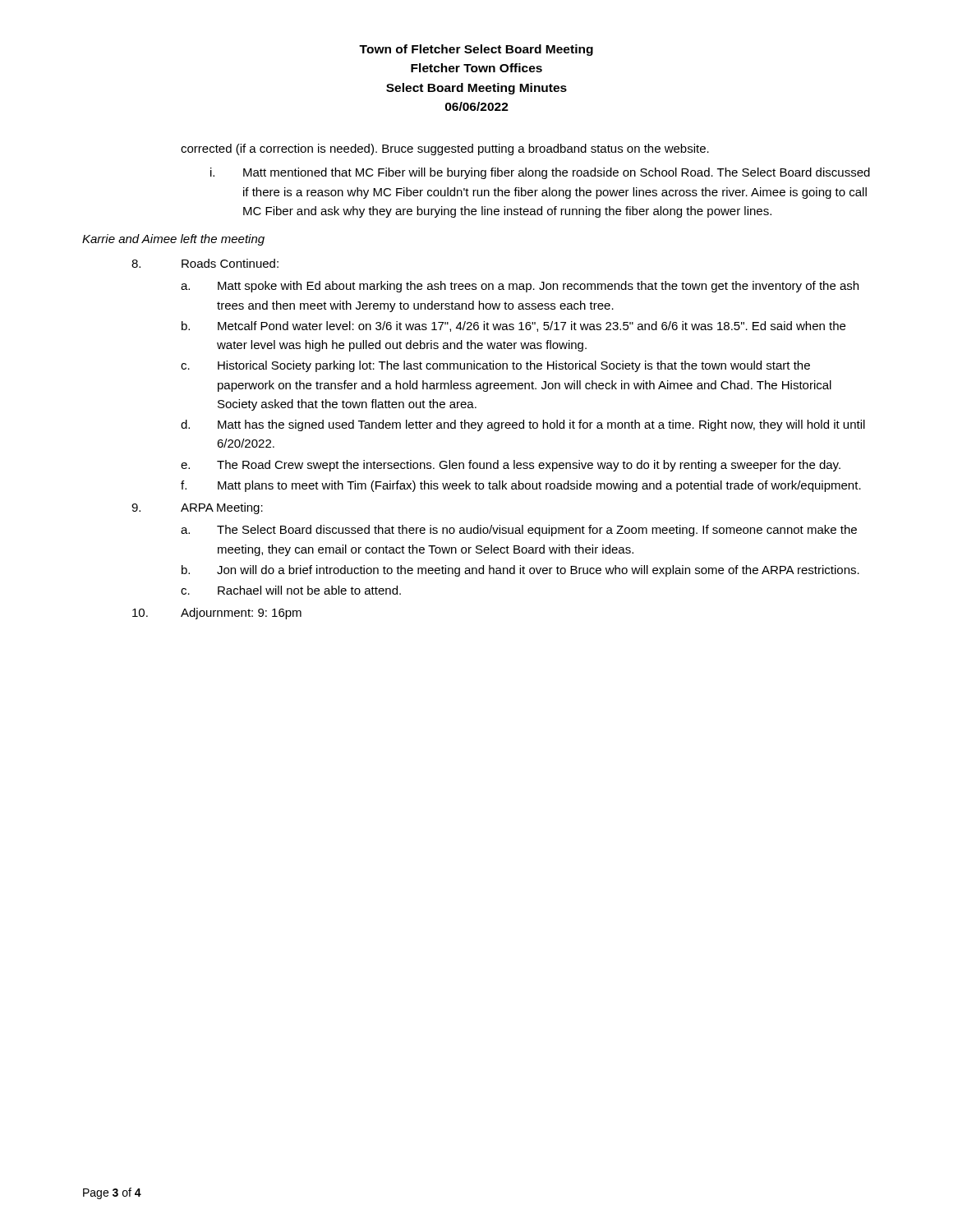The width and height of the screenshot is (953, 1232).
Task: Locate the list item with the text "a. The Select Board discussed that there"
Action: 526,539
